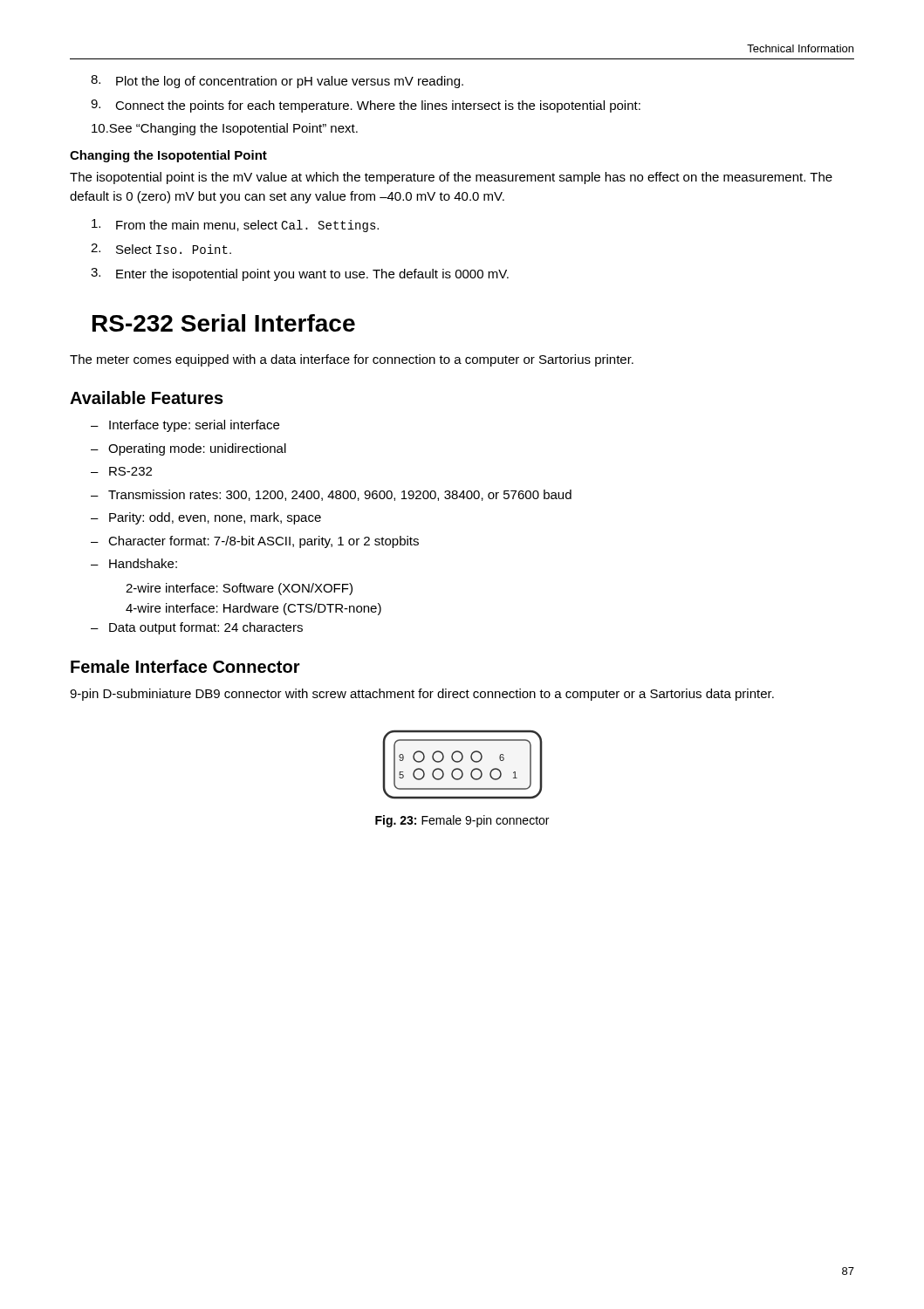Find the text block starting "4-wire interface: Hardware (CTS/DTR-none)"
Screen dimensions: 1309x924
[254, 608]
